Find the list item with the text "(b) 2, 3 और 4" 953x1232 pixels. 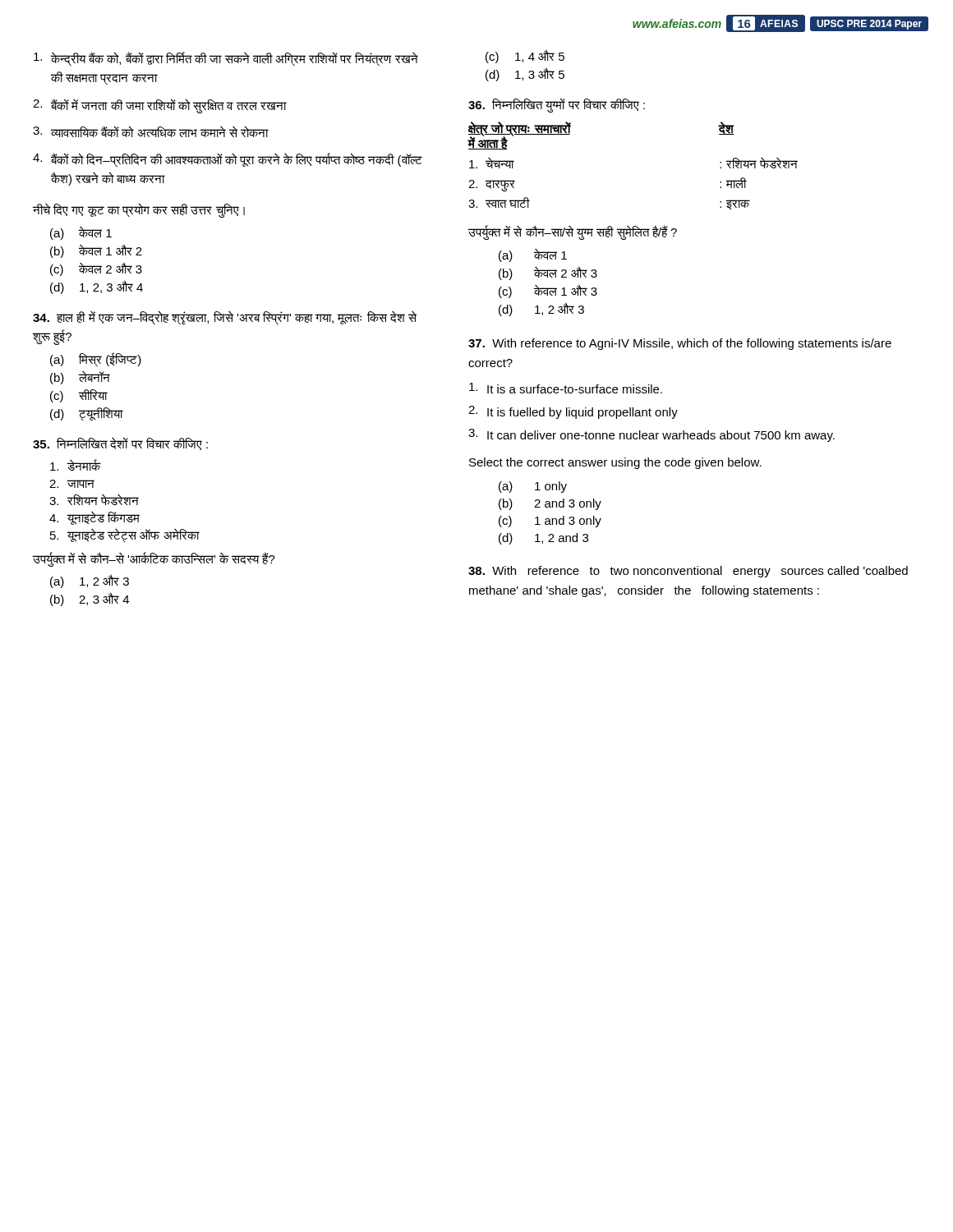pos(89,599)
